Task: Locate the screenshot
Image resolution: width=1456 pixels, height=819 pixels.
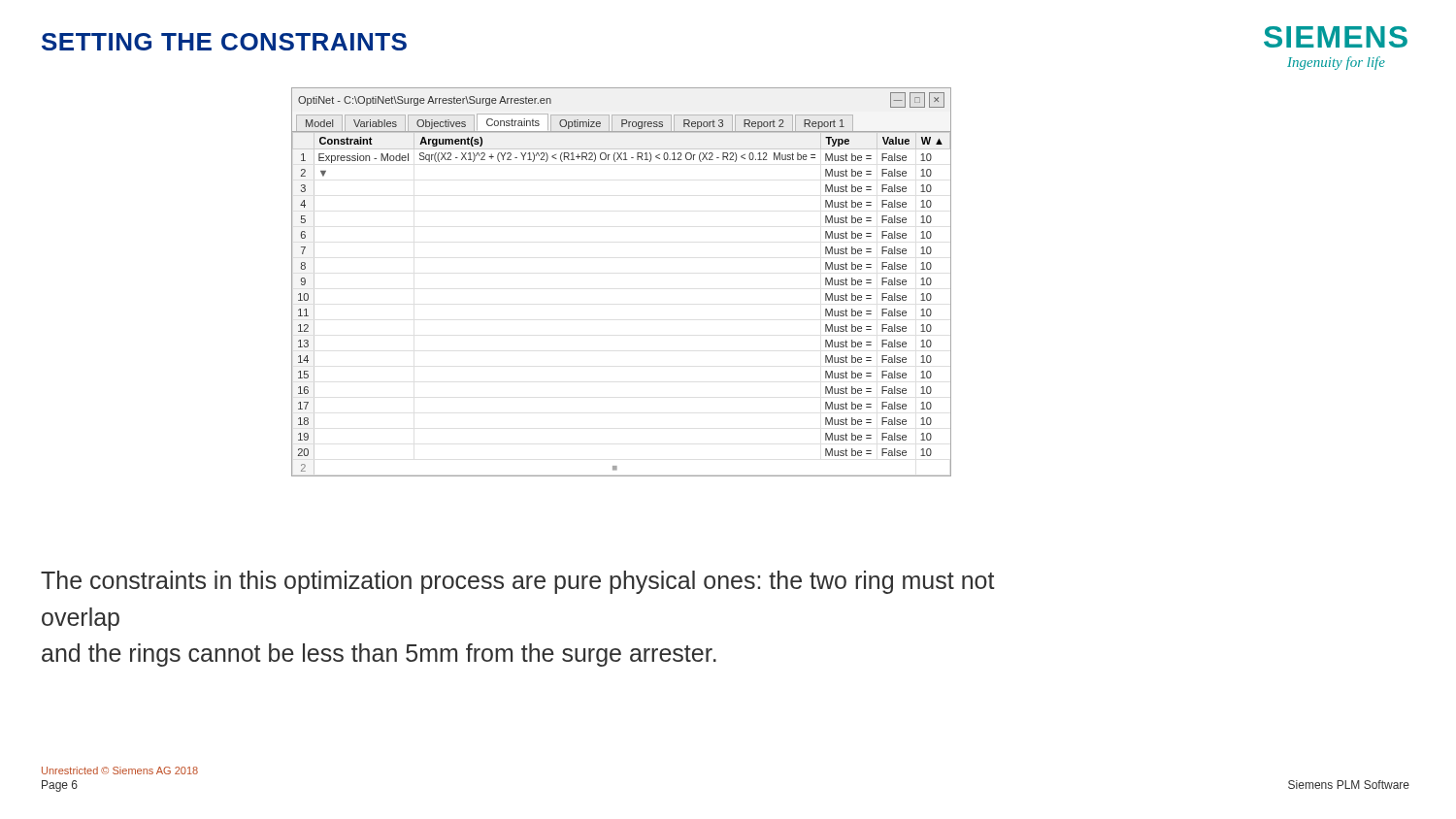Action: coord(621,282)
